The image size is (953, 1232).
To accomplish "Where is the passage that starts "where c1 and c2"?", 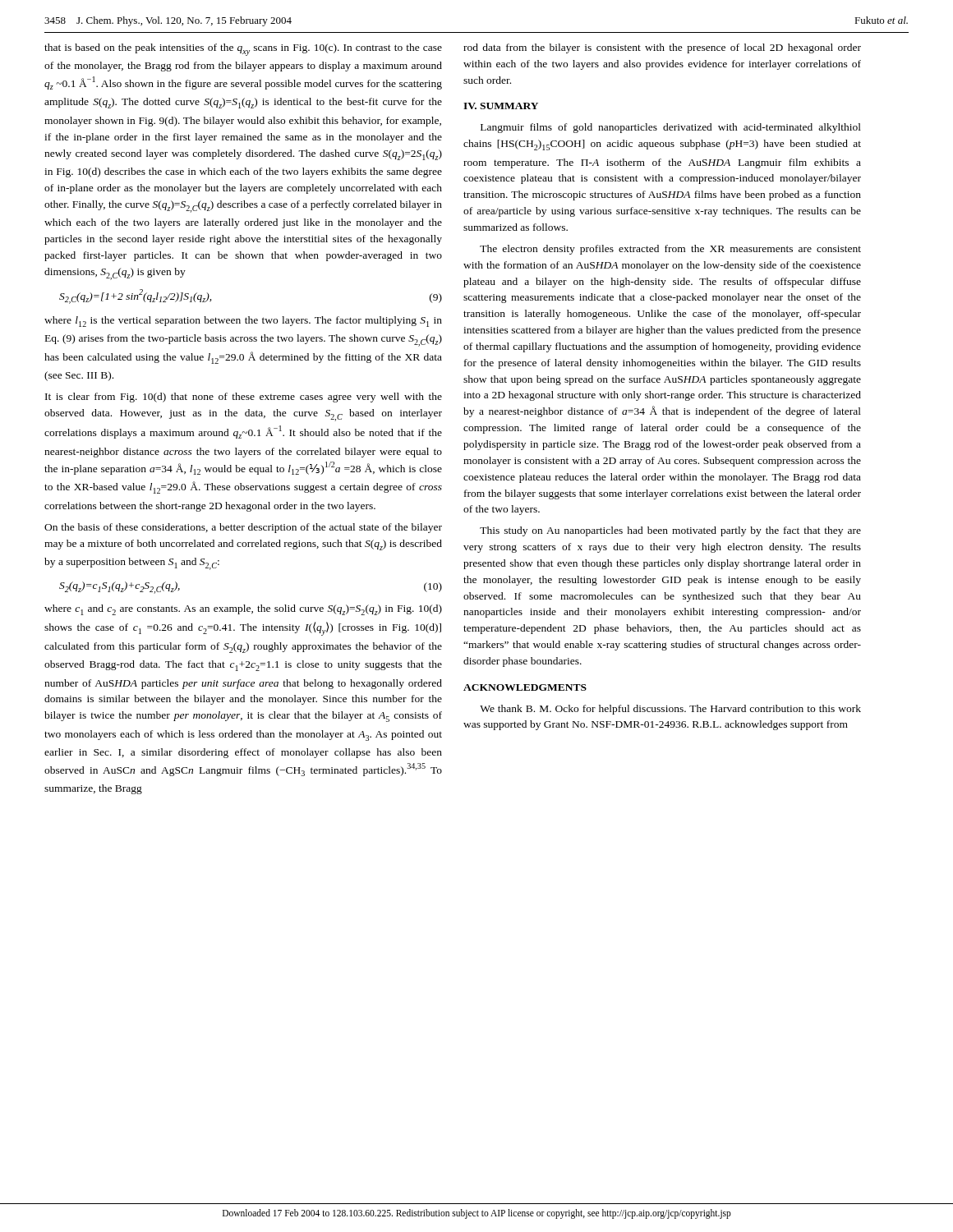I will [x=243, y=699].
